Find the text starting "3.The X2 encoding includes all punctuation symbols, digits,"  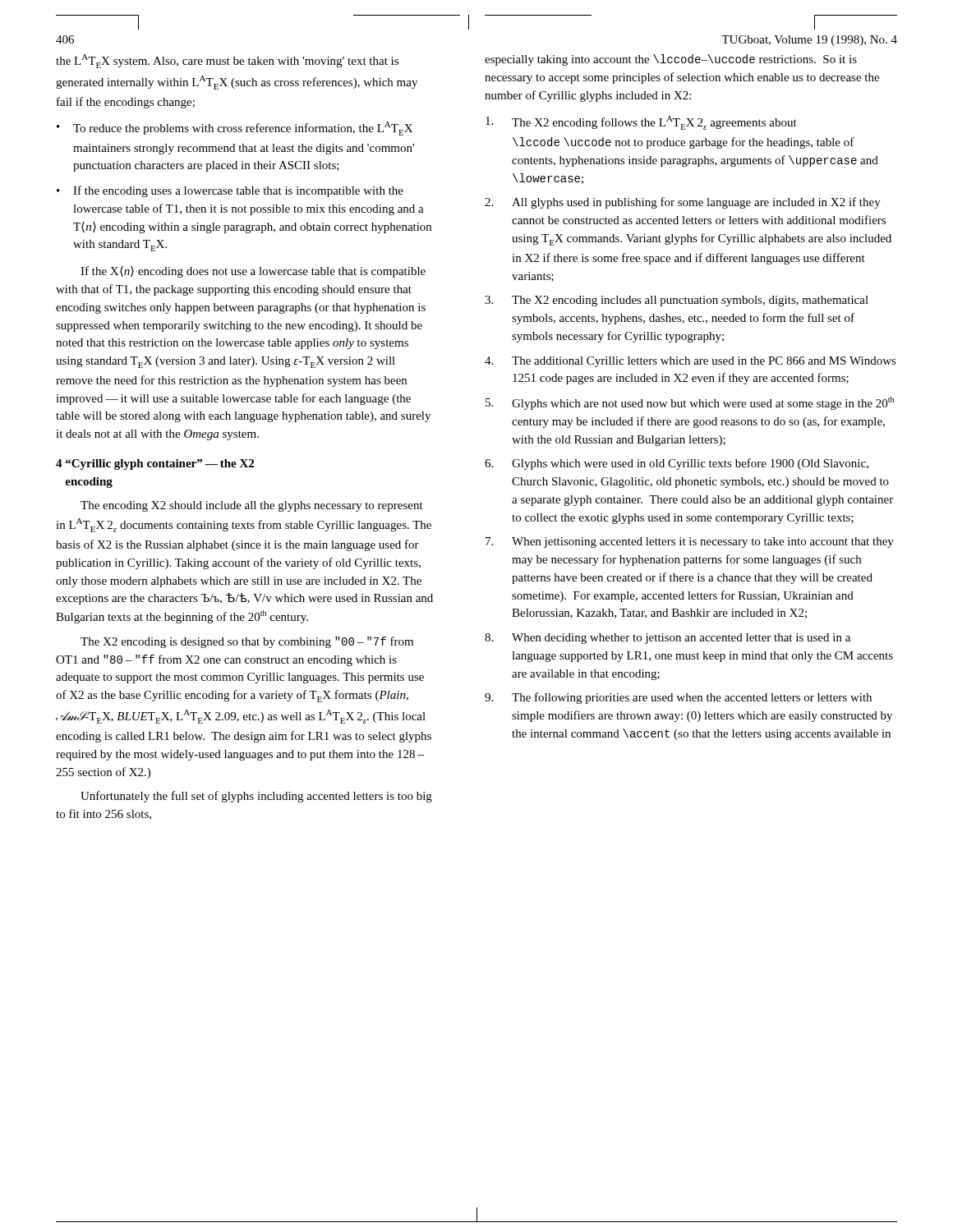coord(677,317)
